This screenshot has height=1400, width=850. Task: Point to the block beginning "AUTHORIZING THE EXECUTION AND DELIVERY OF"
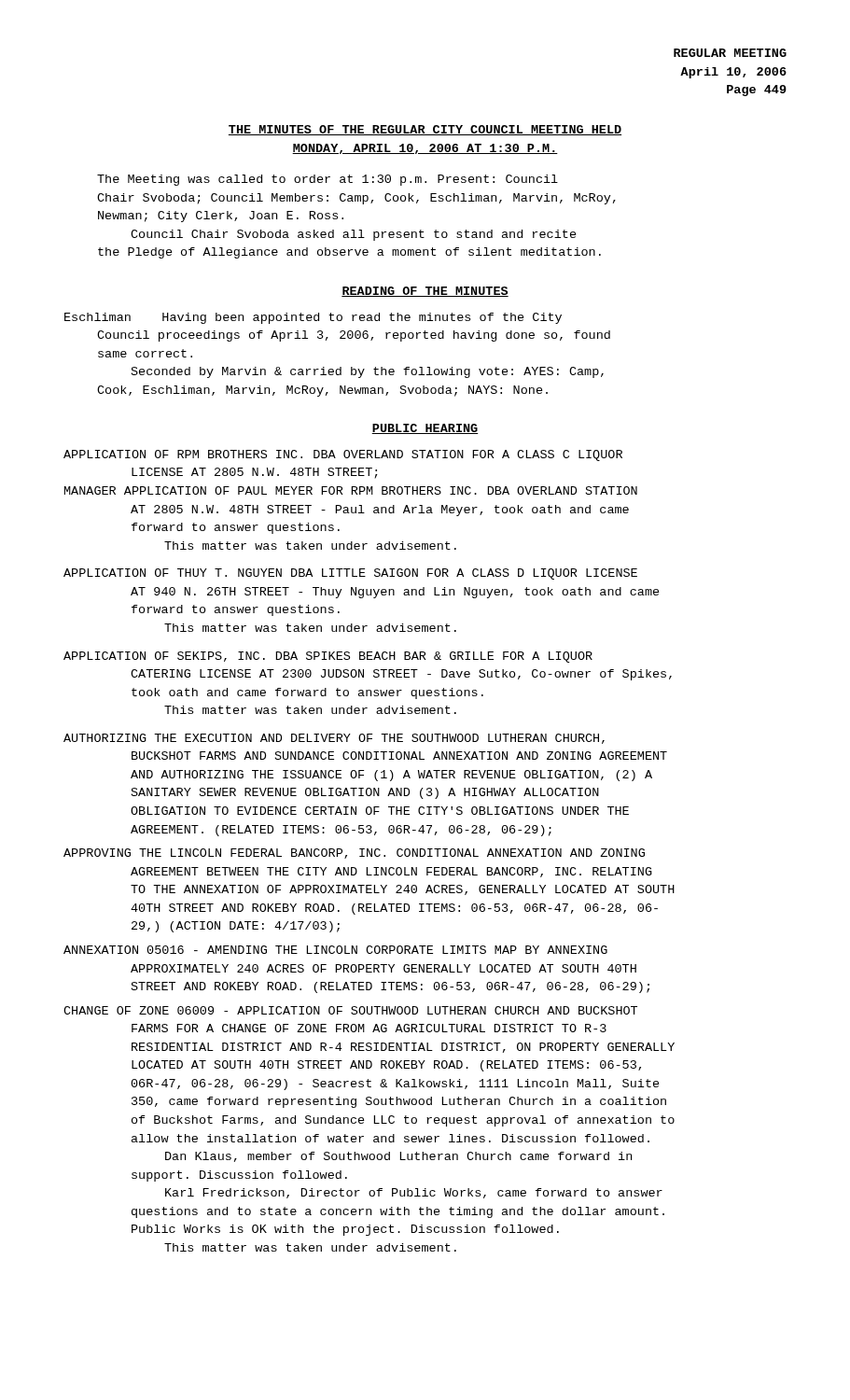point(425,784)
